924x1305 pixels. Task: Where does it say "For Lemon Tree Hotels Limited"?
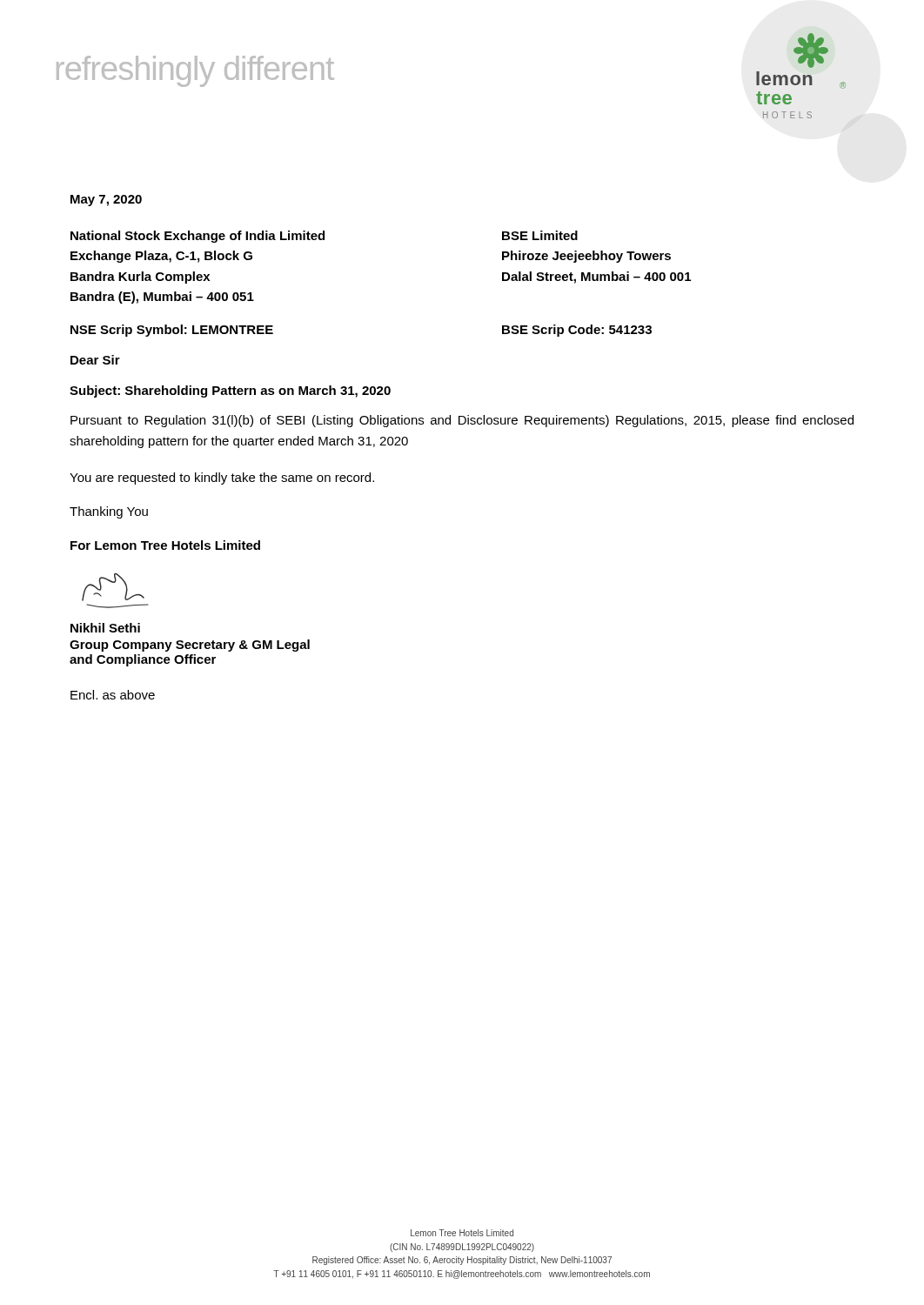pyautogui.click(x=165, y=545)
